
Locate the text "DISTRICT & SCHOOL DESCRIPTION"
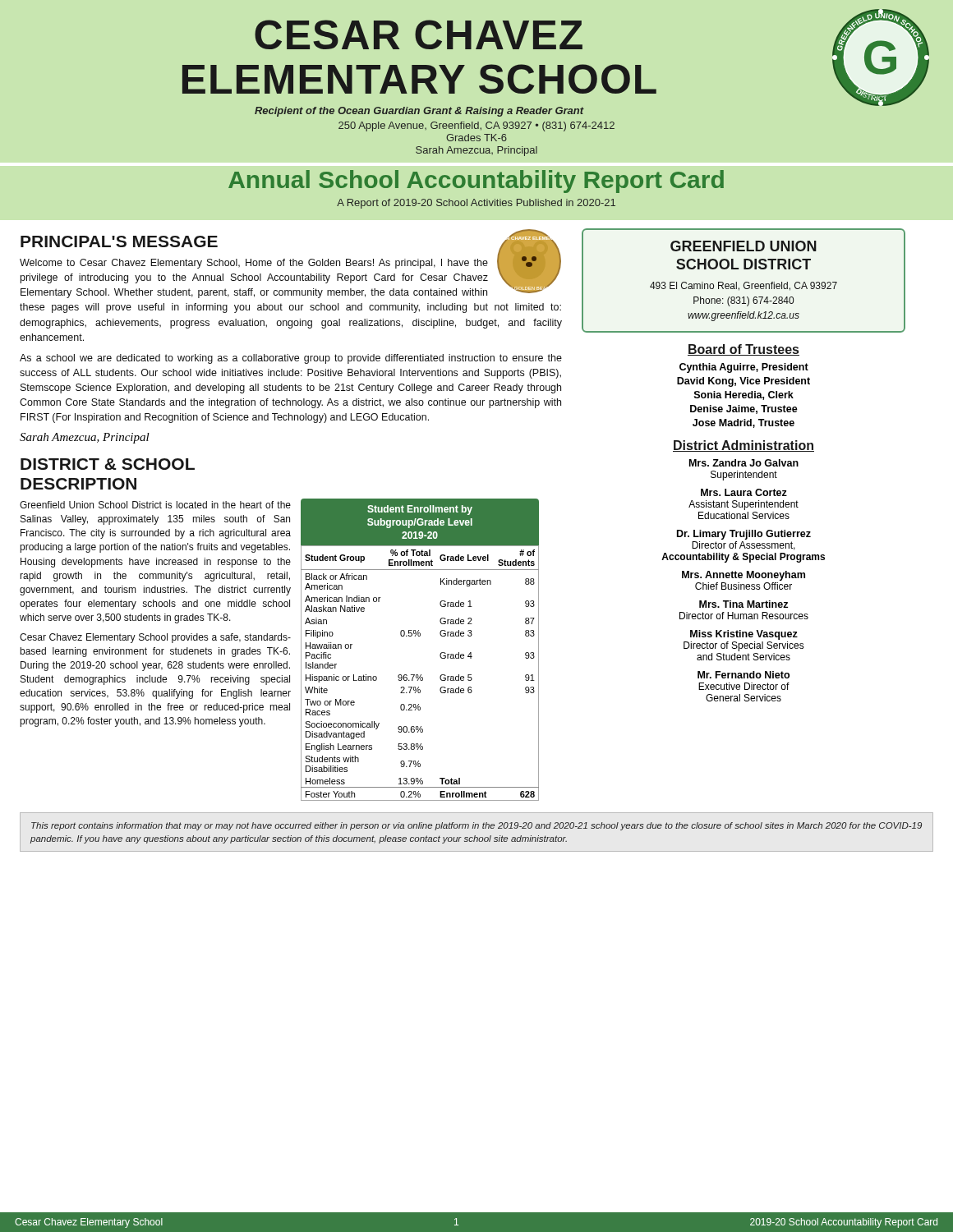[x=107, y=474]
